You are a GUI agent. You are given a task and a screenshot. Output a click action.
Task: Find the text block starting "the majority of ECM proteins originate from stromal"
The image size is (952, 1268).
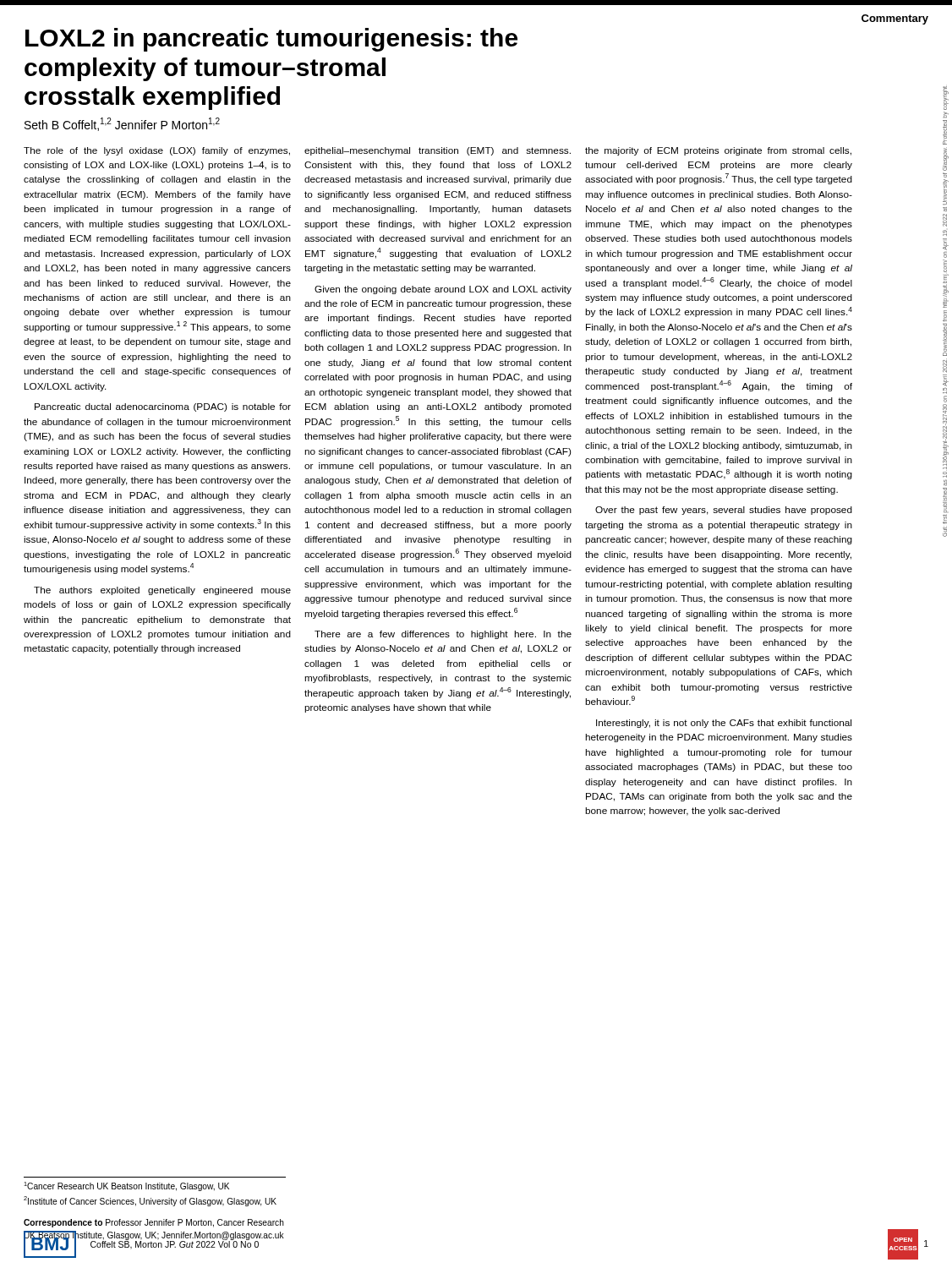click(719, 320)
